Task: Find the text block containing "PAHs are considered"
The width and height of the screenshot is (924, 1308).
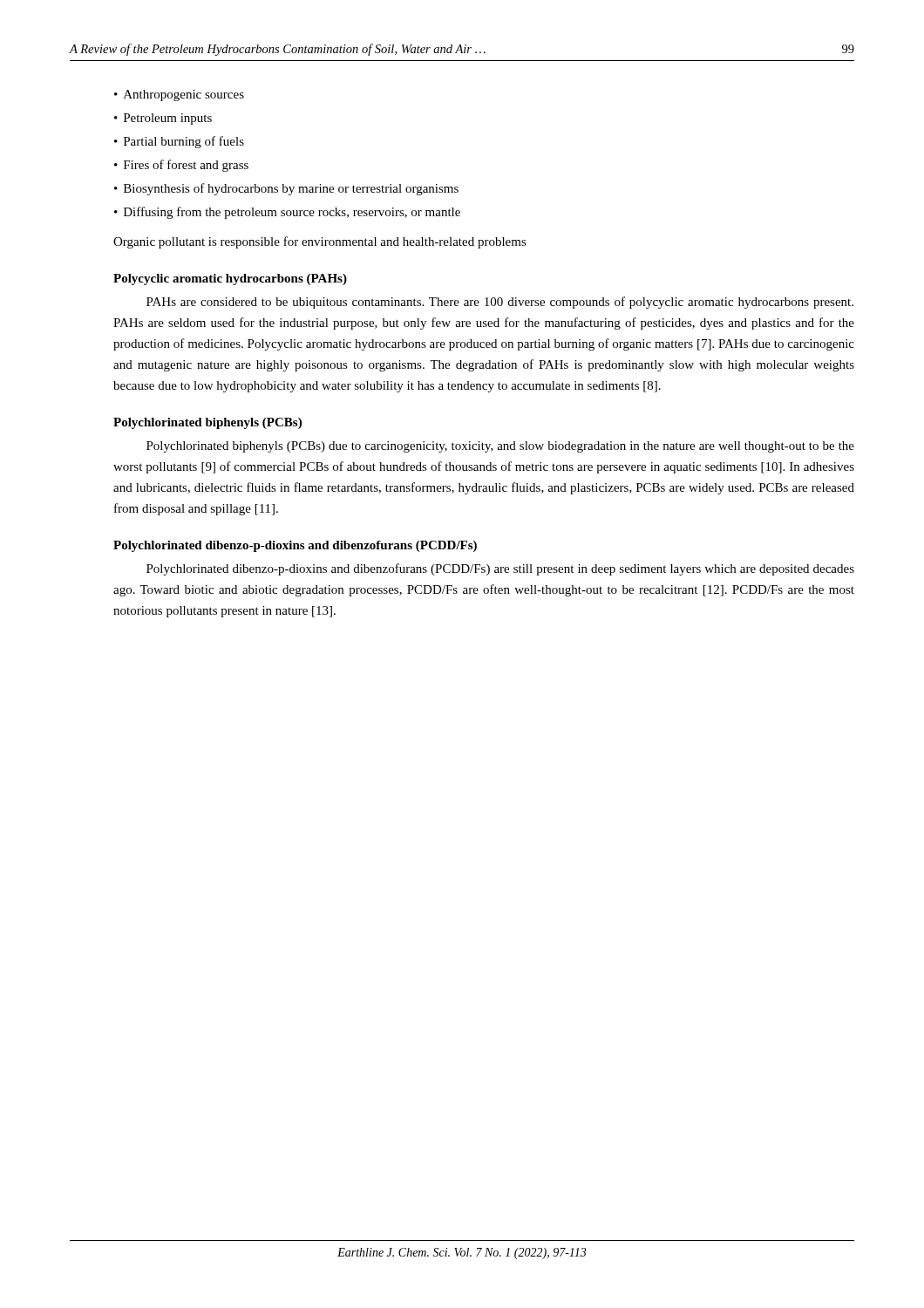Action: [x=484, y=344]
